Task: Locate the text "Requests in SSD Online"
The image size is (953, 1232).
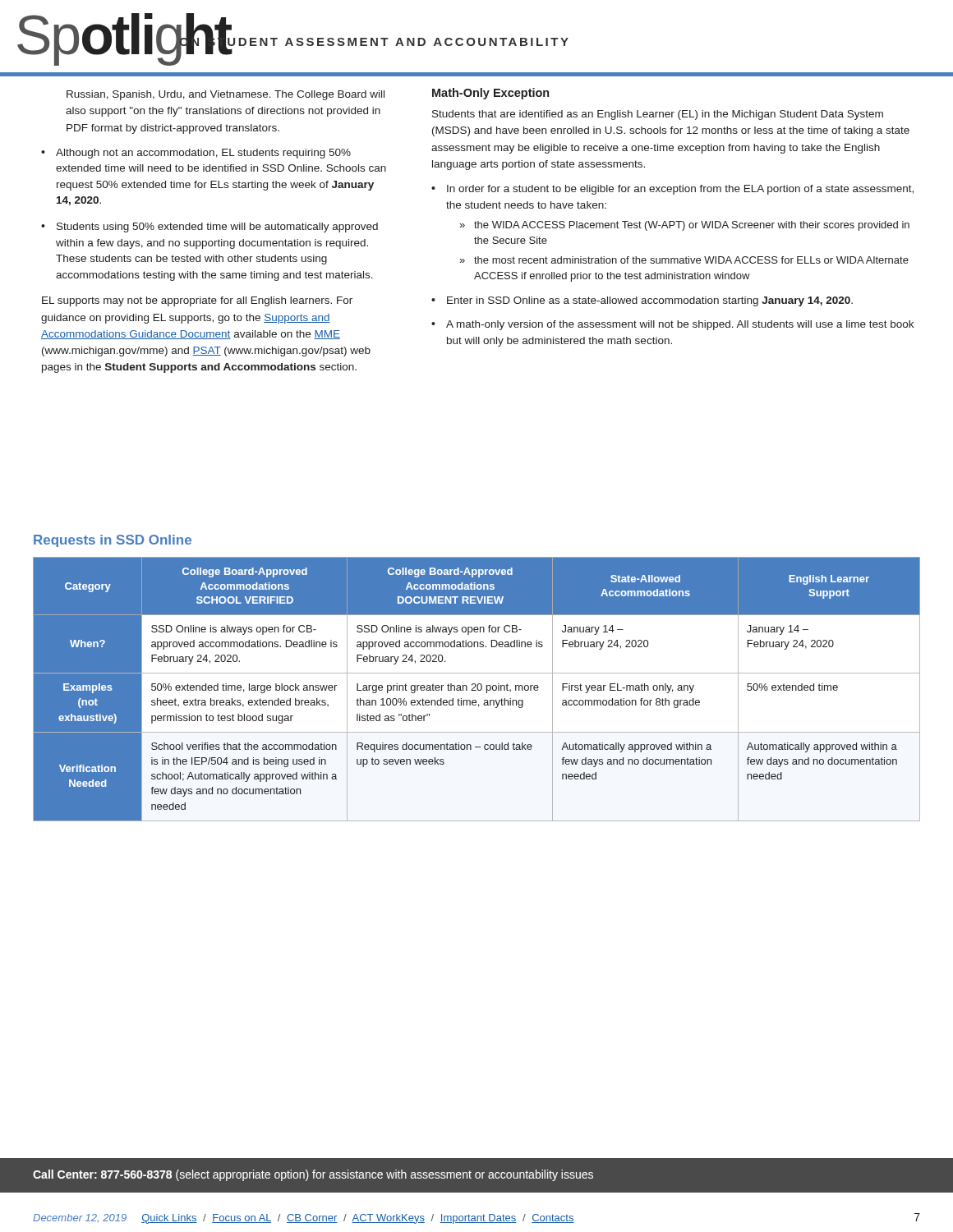Action: tap(112, 540)
